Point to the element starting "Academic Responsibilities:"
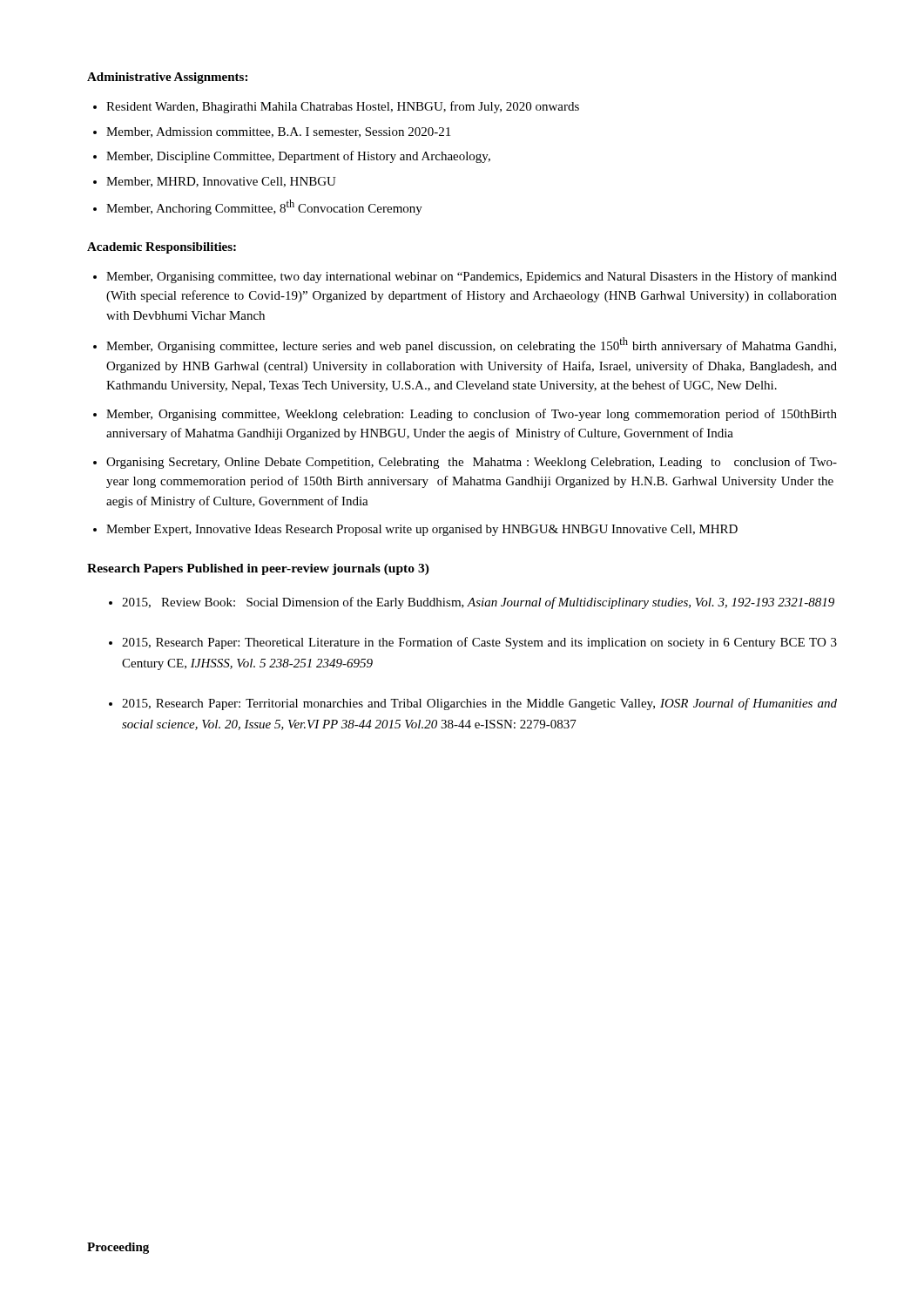This screenshot has width=924, height=1307. tap(162, 246)
